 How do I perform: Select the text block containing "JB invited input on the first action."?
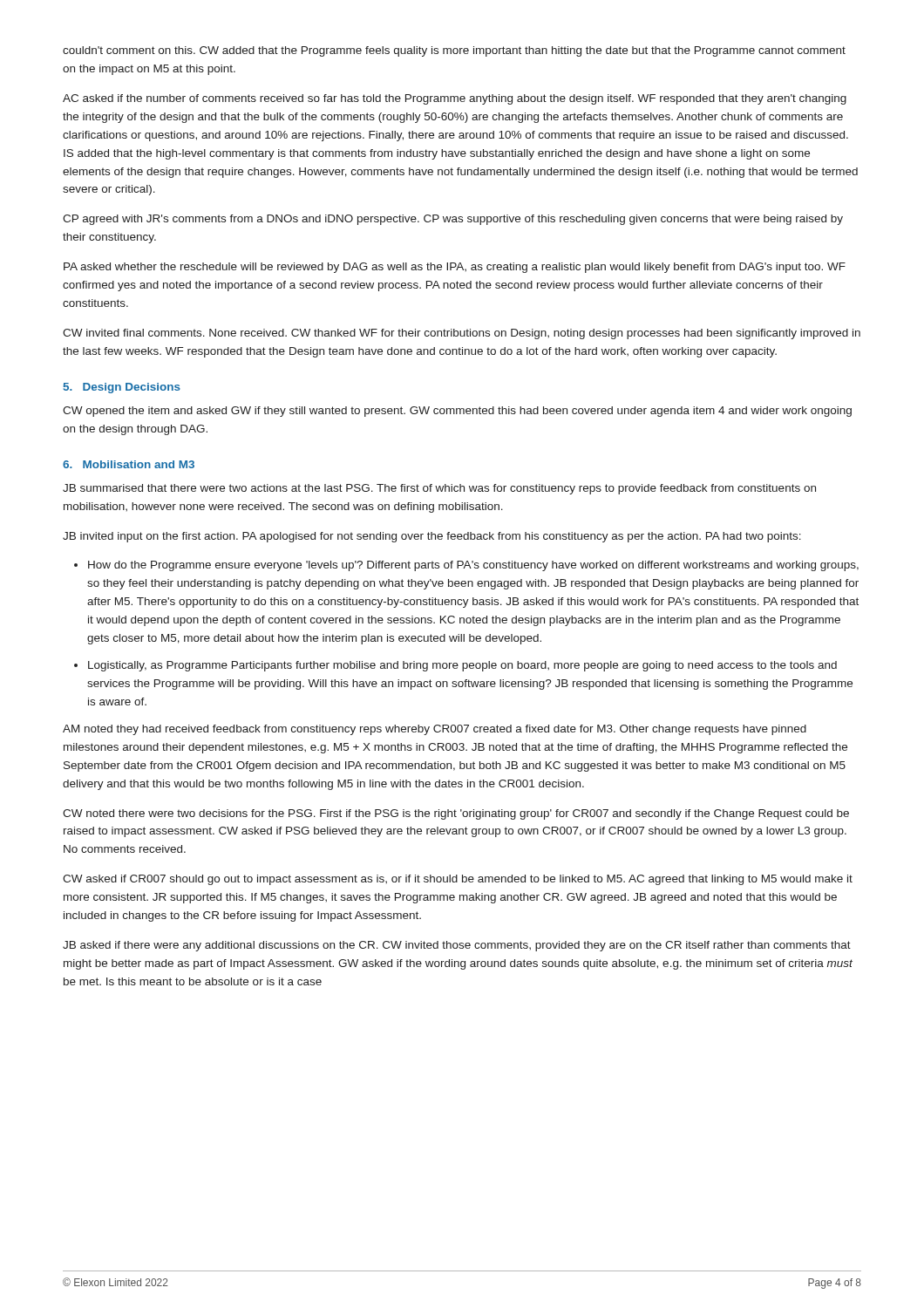(432, 535)
